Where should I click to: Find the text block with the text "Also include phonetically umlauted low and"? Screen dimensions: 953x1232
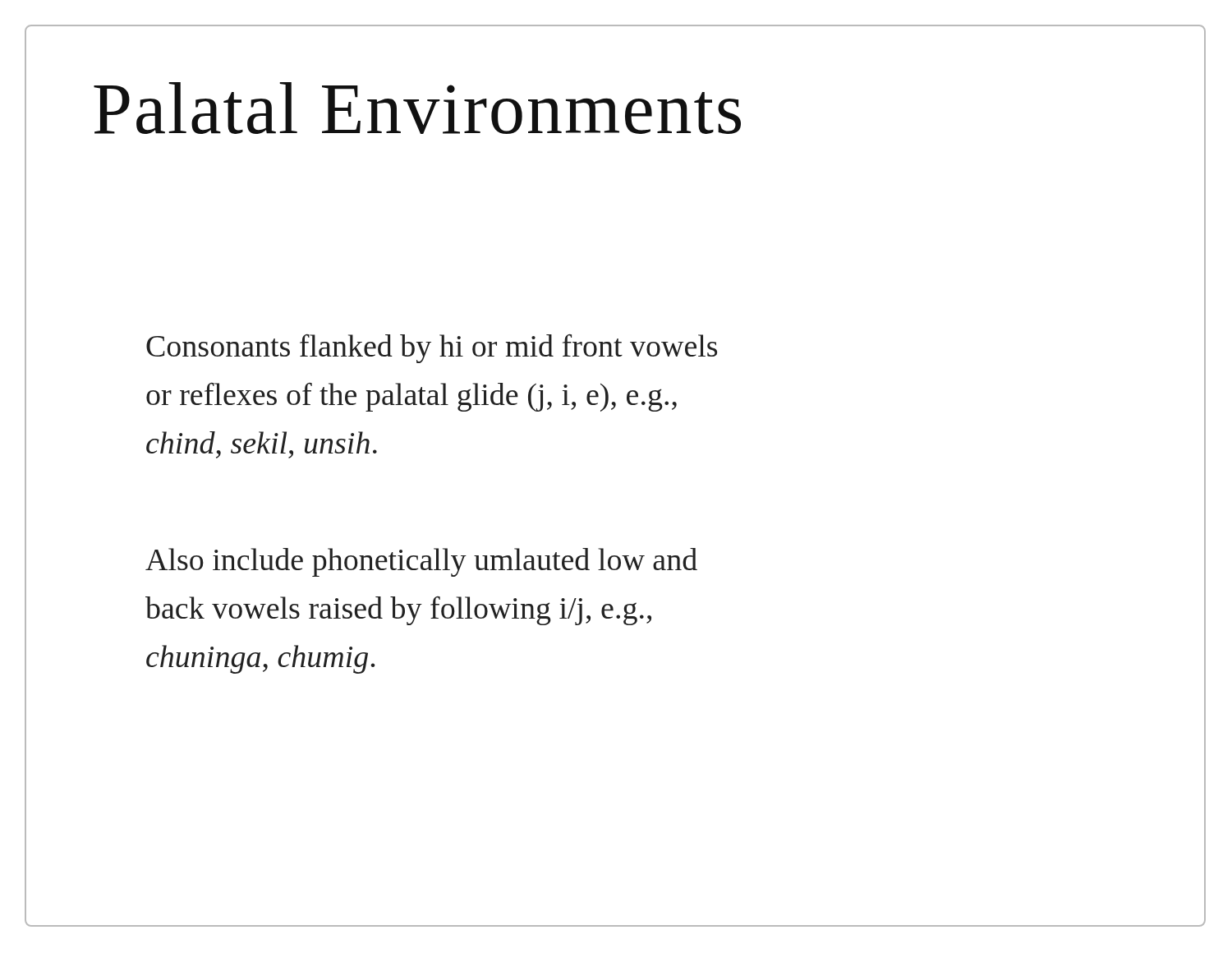[577, 608]
